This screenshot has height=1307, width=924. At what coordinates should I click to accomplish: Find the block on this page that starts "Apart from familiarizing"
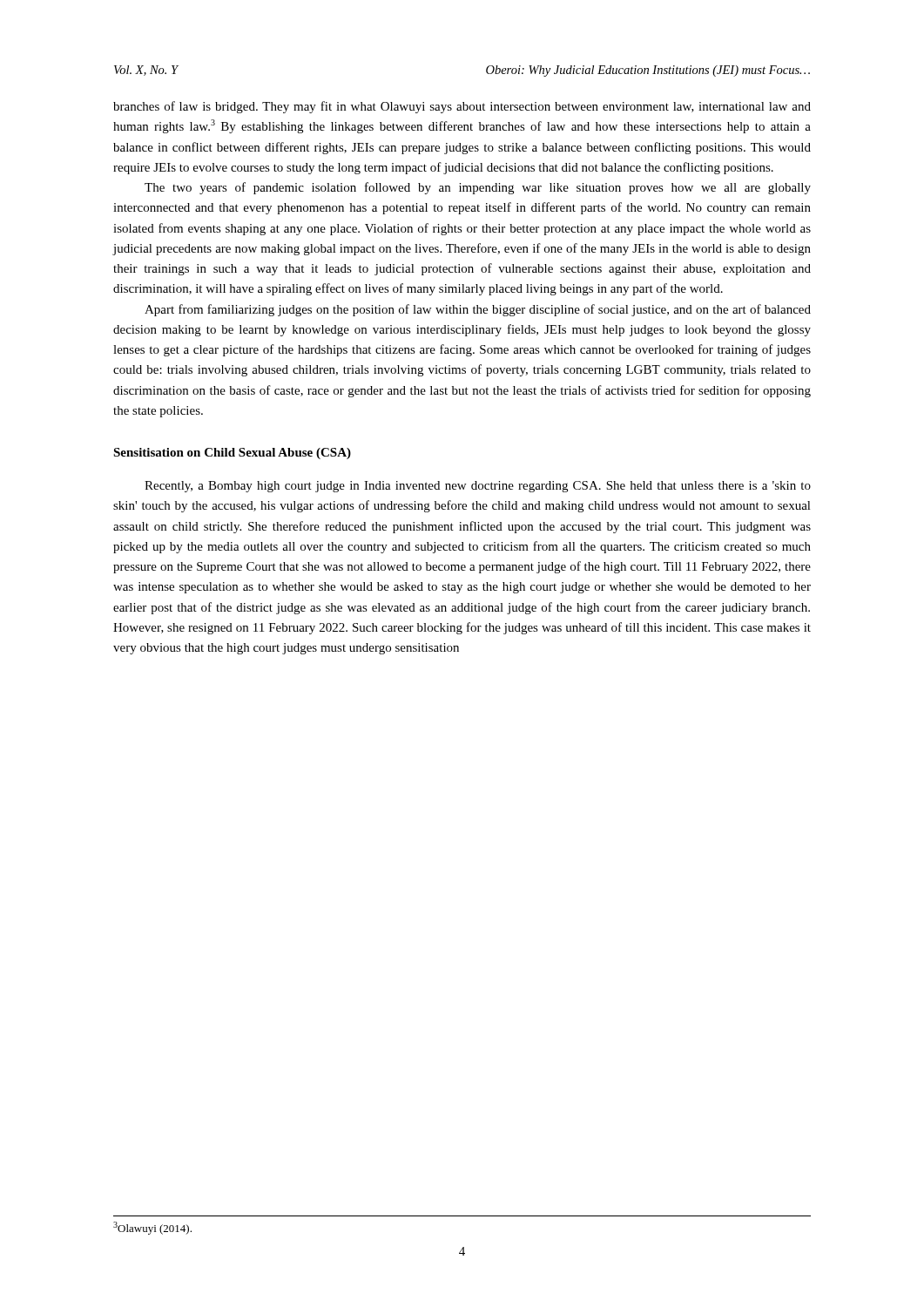(x=462, y=360)
